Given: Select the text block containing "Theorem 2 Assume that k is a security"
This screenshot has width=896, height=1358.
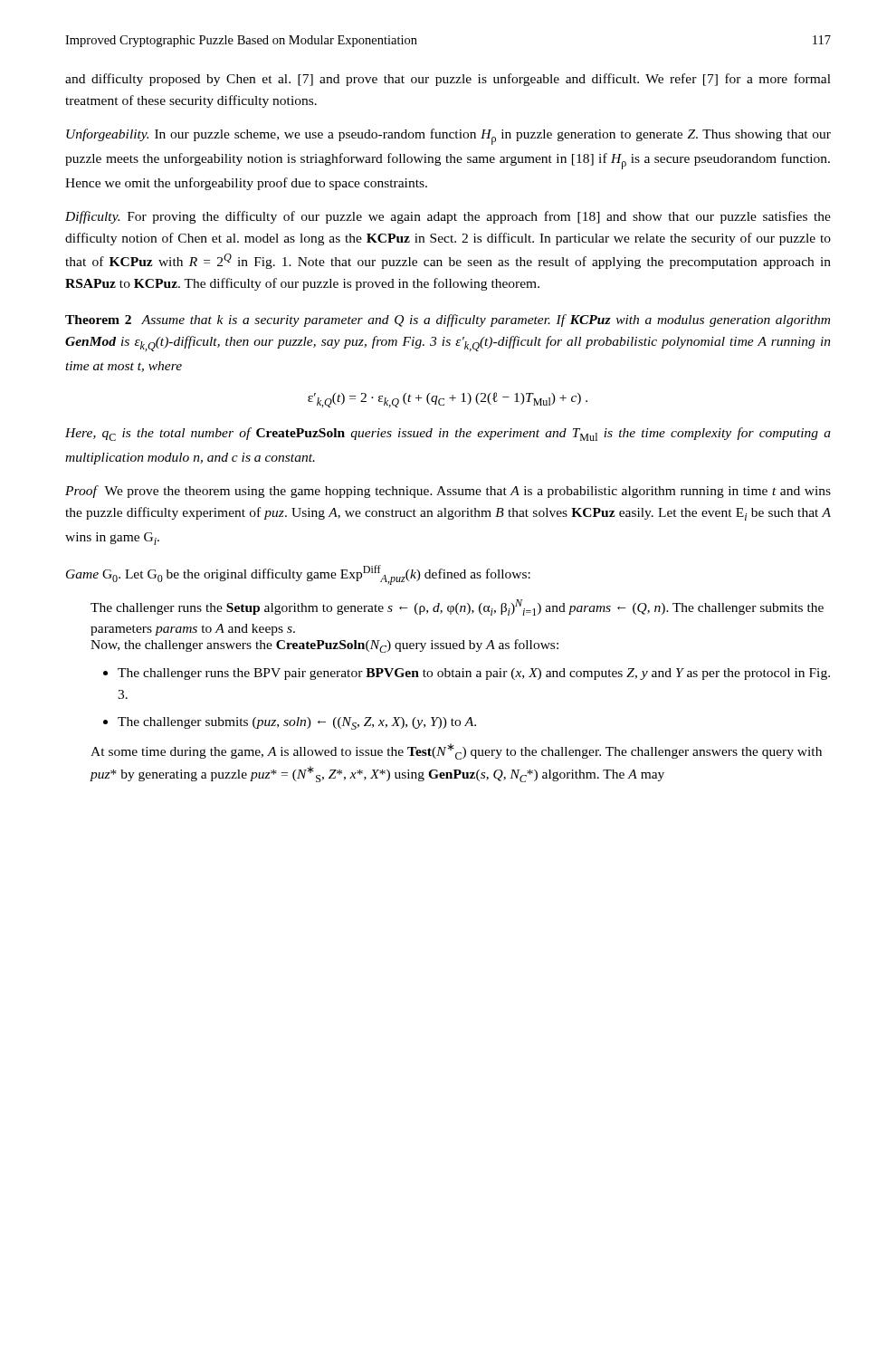Looking at the screenshot, I should 448,343.
